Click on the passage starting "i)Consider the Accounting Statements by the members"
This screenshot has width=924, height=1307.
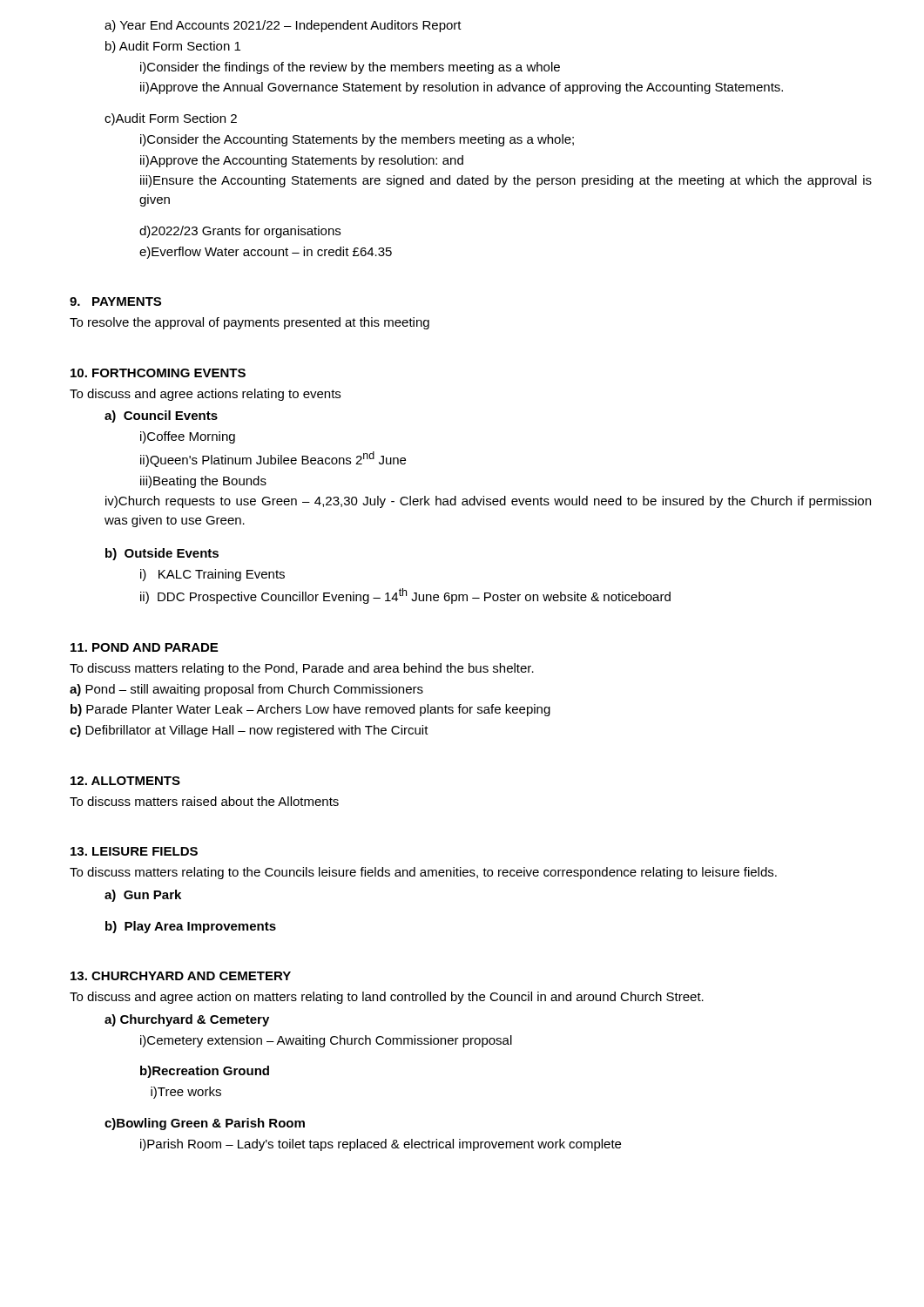[x=357, y=139]
